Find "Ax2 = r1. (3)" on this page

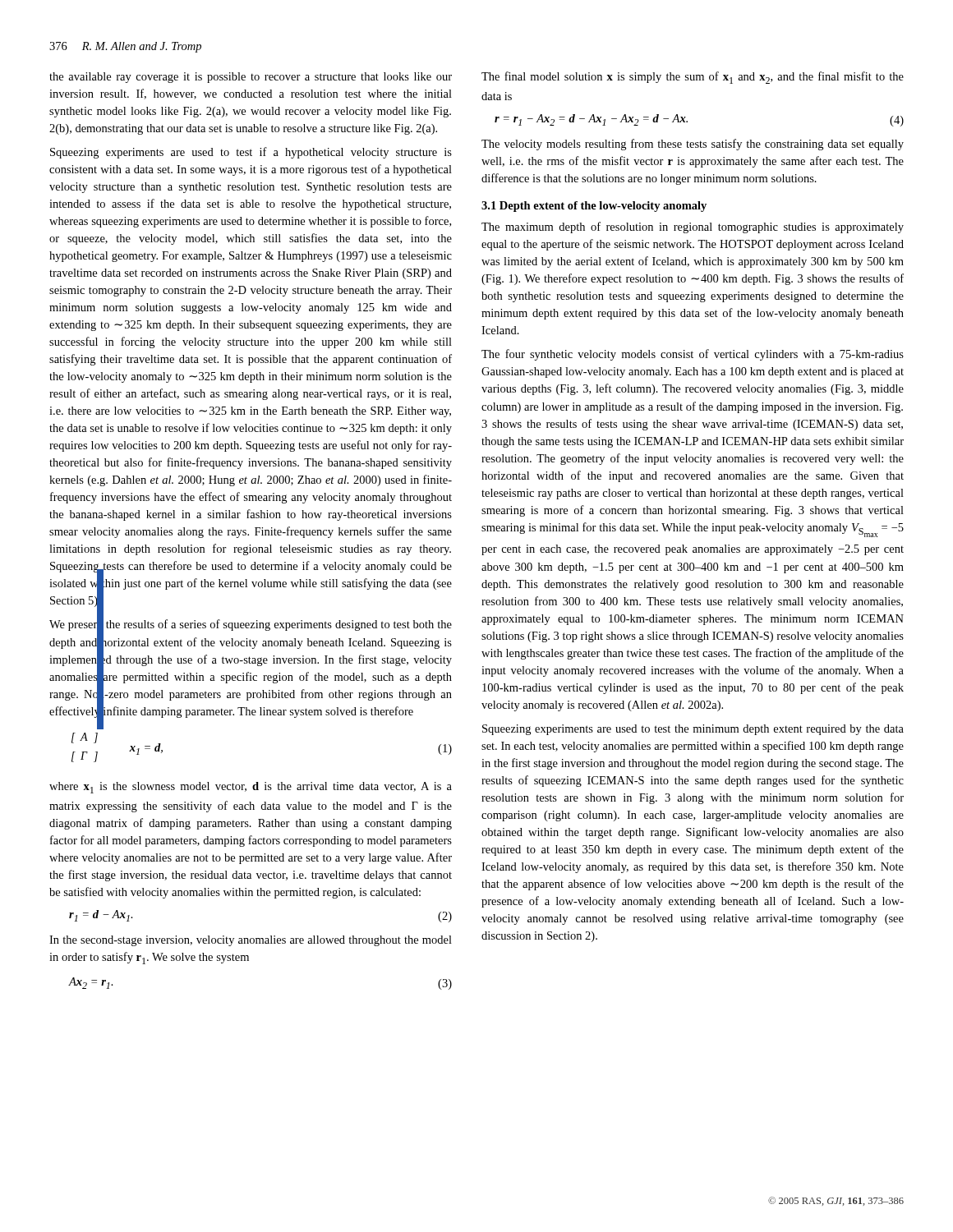78,984
